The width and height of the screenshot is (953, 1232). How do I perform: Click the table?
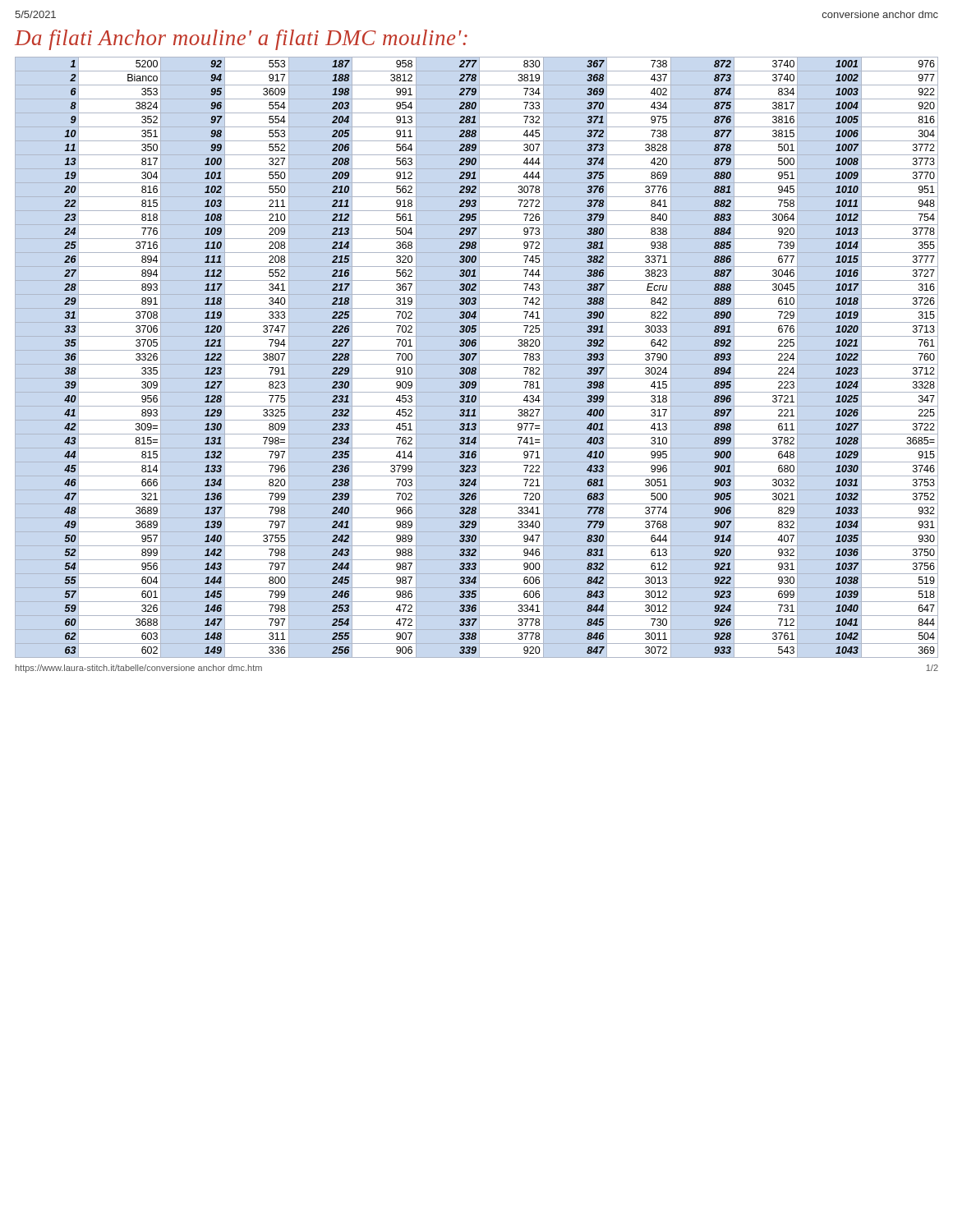476,357
